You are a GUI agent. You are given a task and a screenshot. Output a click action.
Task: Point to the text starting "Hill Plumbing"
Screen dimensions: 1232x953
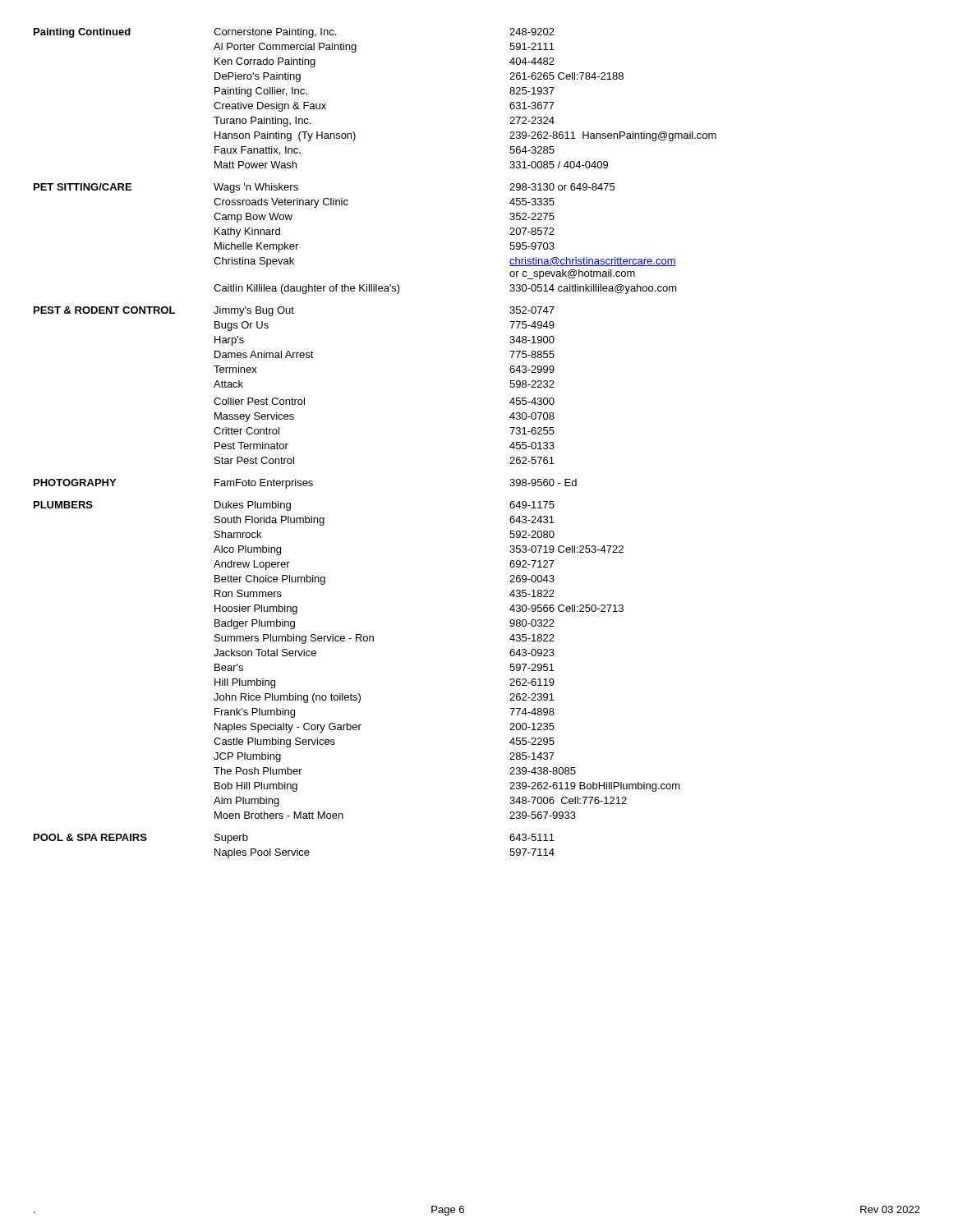click(x=245, y=682)
